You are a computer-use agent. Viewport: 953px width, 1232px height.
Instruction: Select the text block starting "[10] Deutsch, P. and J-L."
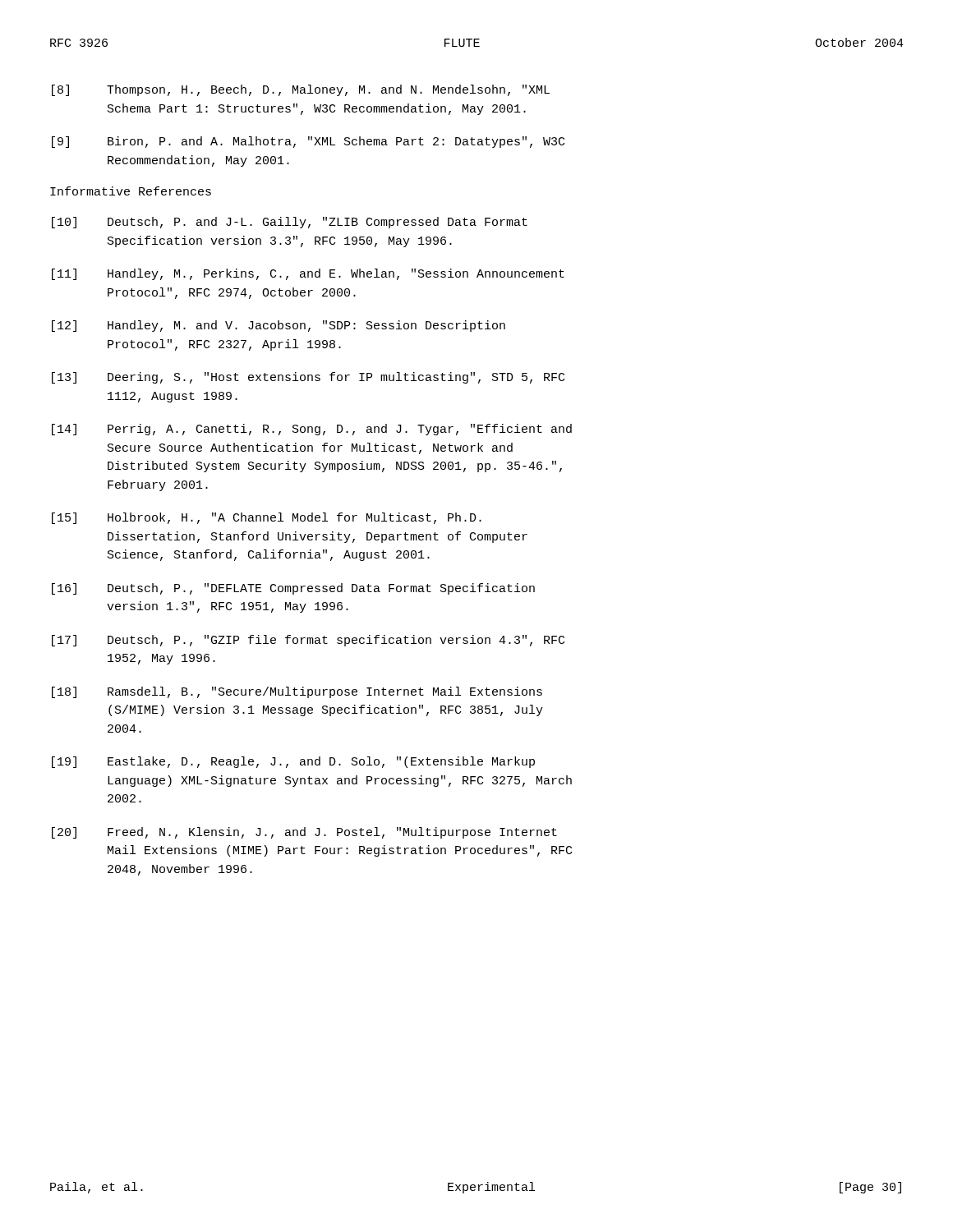pos(476,233)
